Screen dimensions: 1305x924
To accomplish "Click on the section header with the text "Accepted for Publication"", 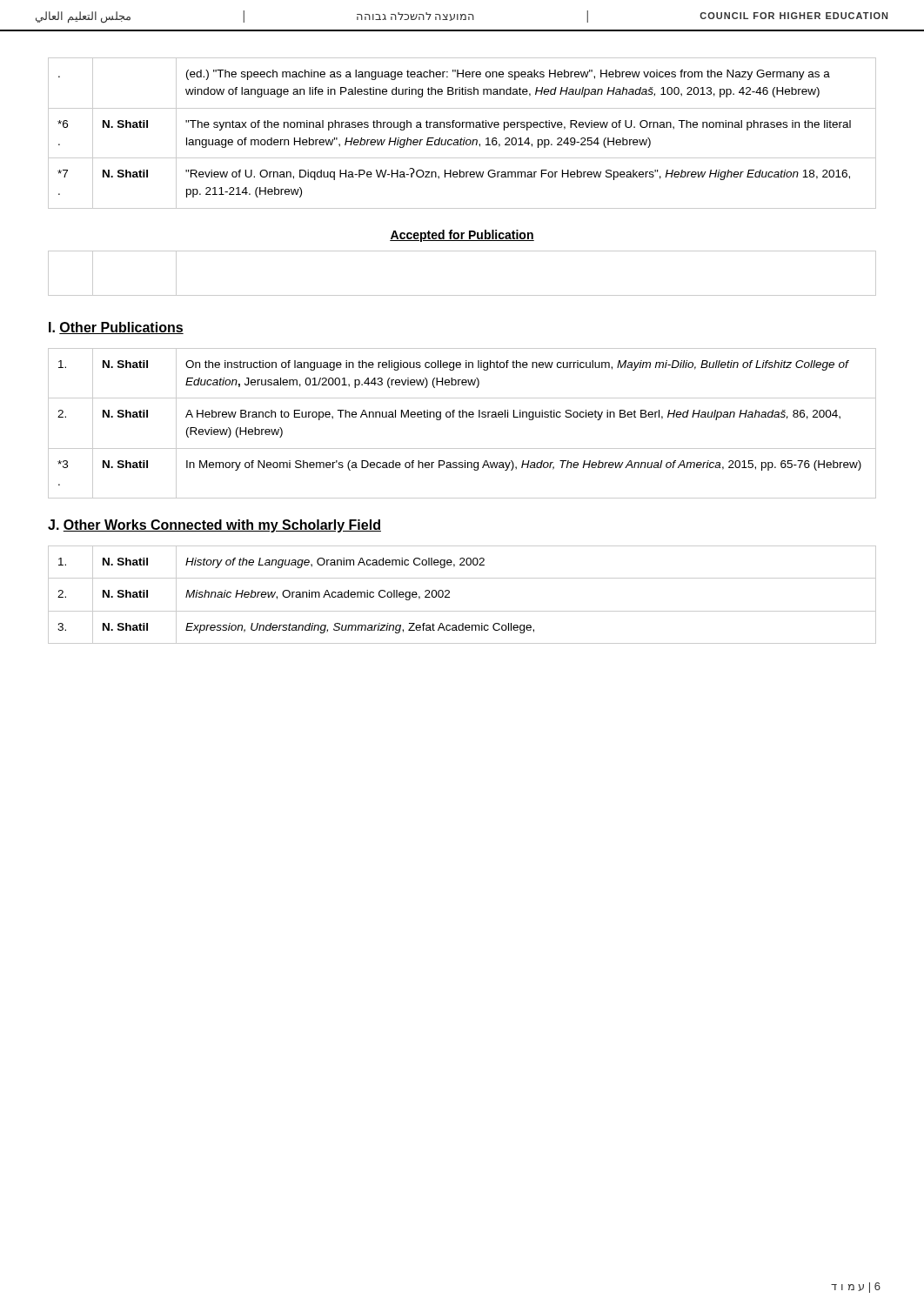I will tap(462, 234).
